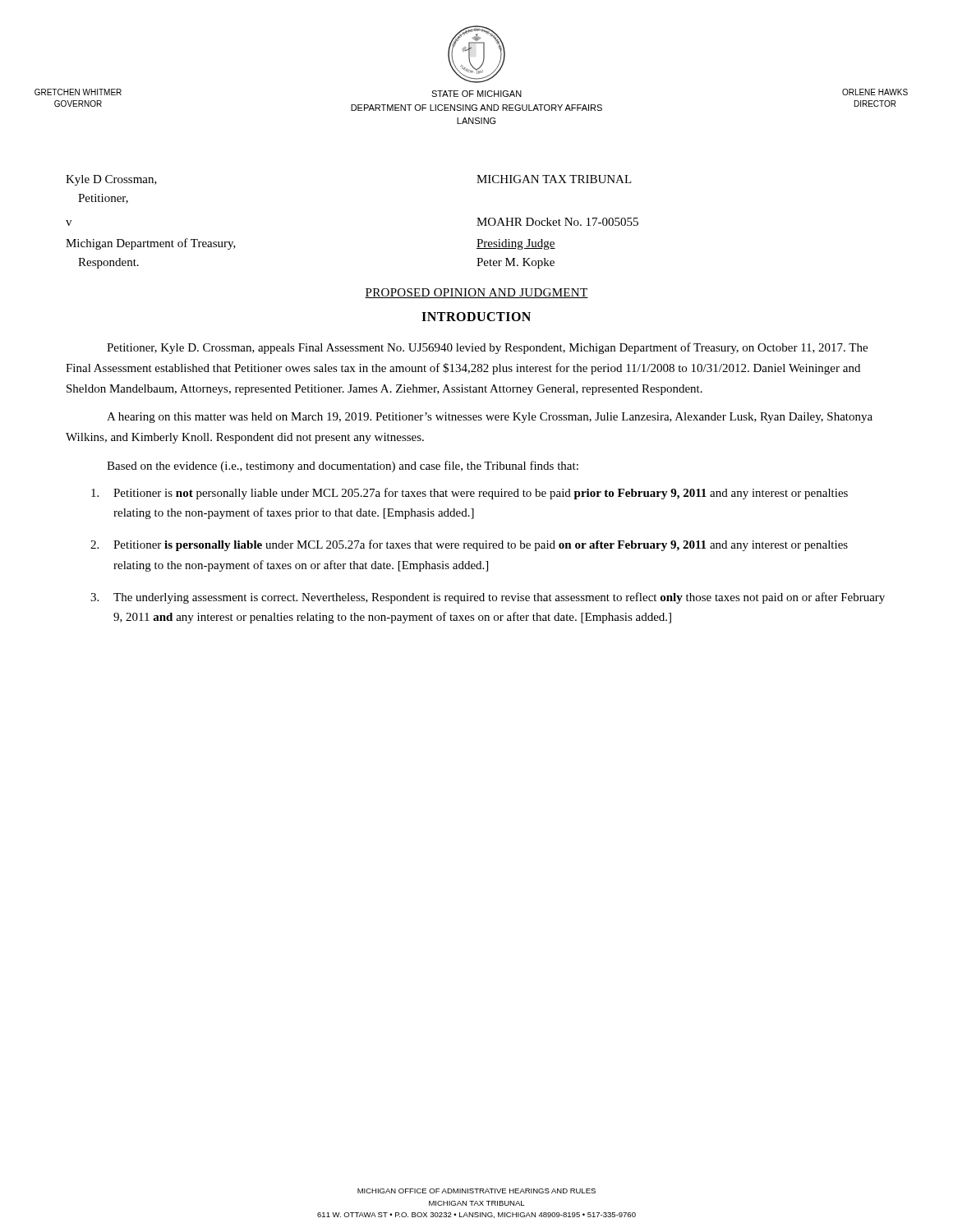Navigate to the block starting "Petitioner, Kyle D."
This screenshot has height=1232, width=953.
[x=467, y=368]
